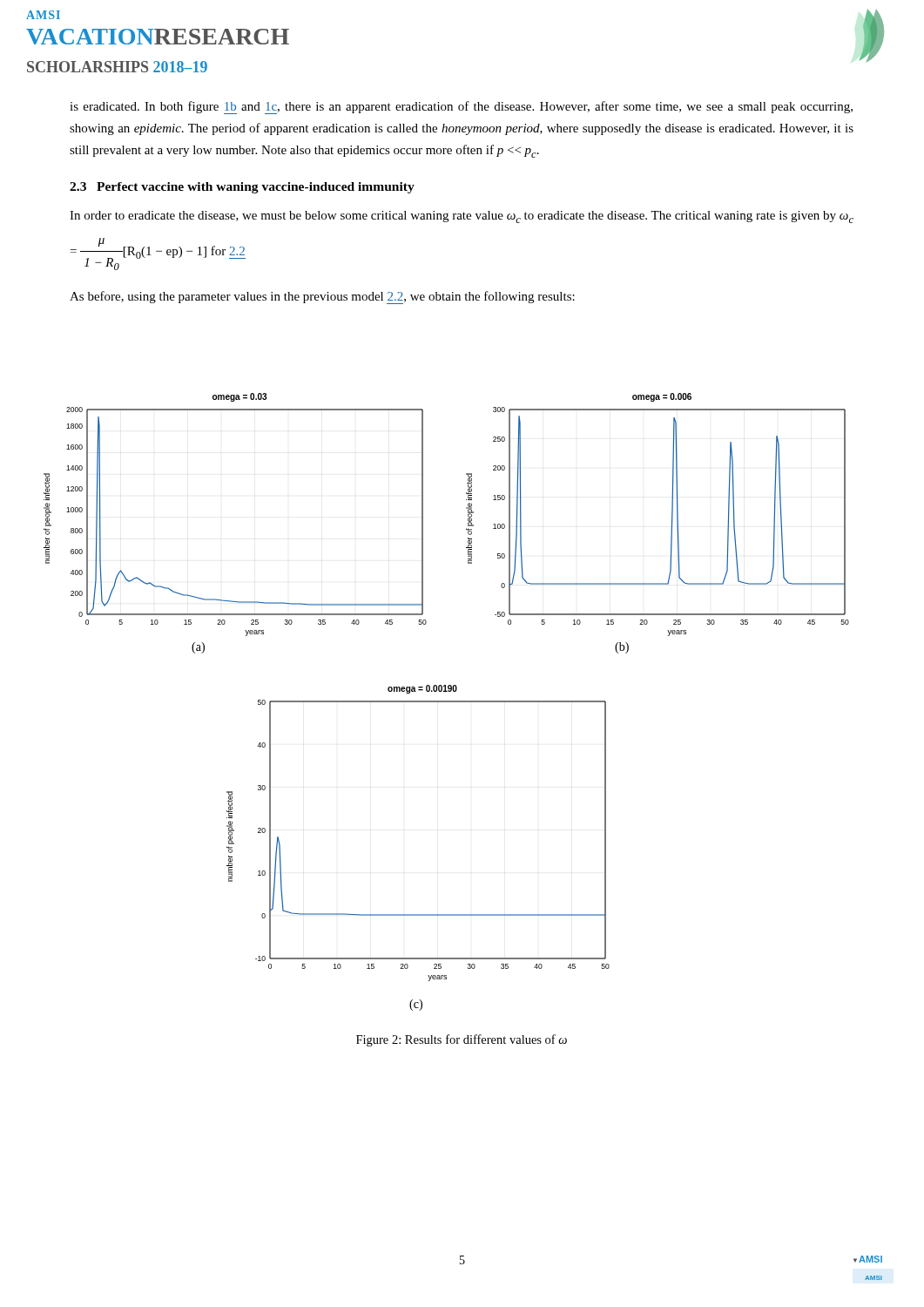Locate a section header
The image size is (924, 1307).
[242, 186]
